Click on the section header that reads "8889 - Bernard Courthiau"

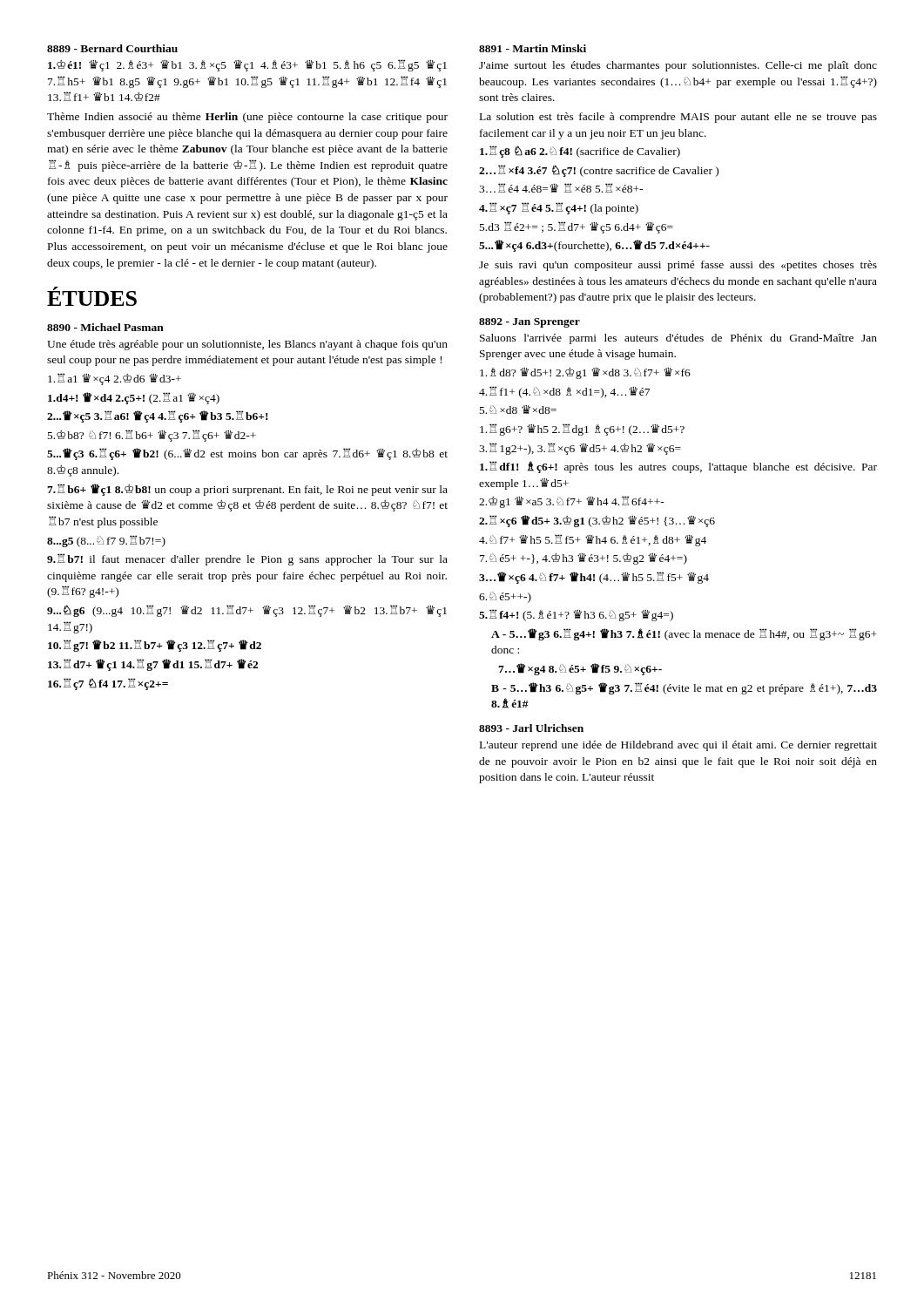[x=112, y=48]
